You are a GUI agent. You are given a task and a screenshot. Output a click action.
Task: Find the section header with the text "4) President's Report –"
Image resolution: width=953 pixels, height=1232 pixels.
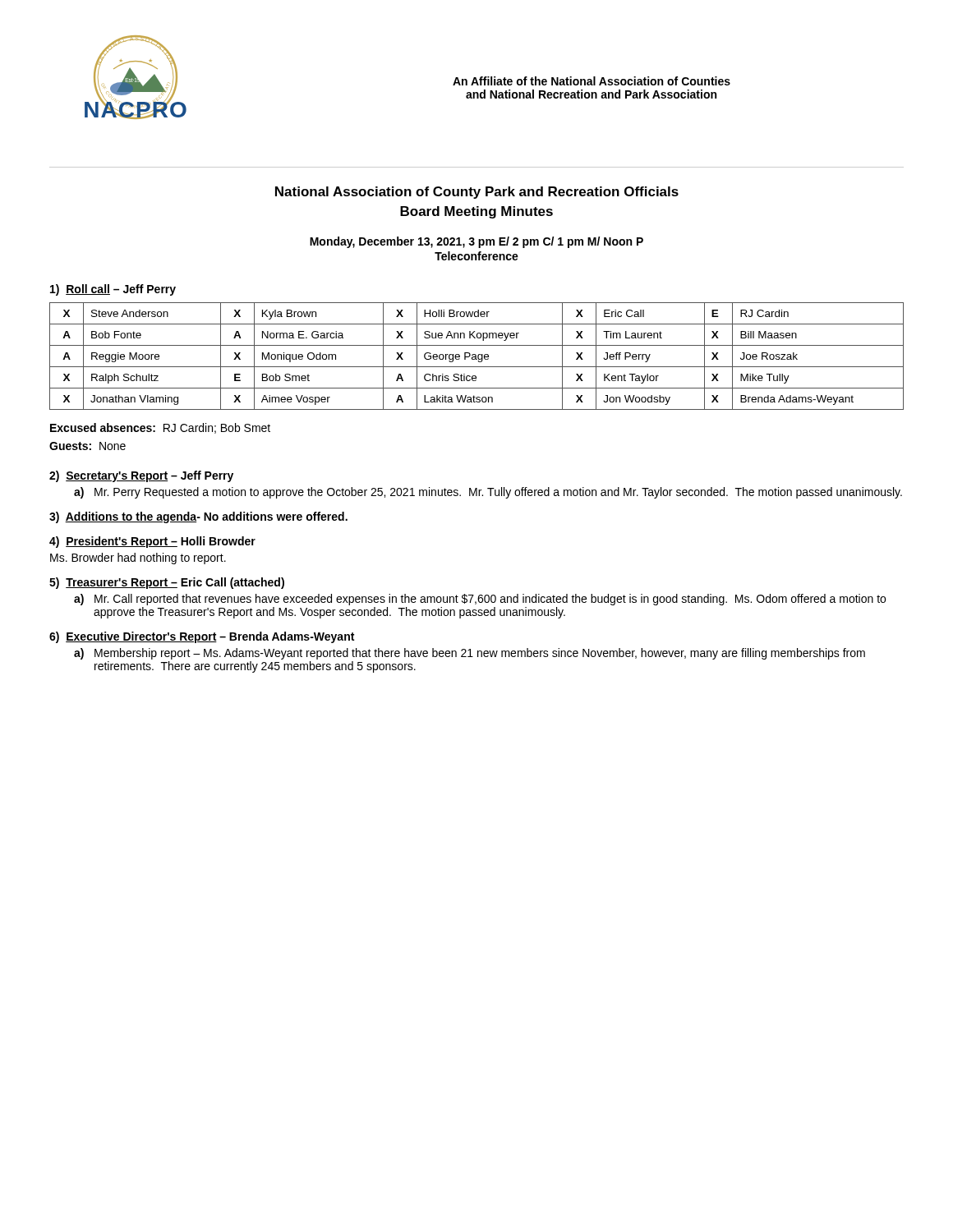152,541
